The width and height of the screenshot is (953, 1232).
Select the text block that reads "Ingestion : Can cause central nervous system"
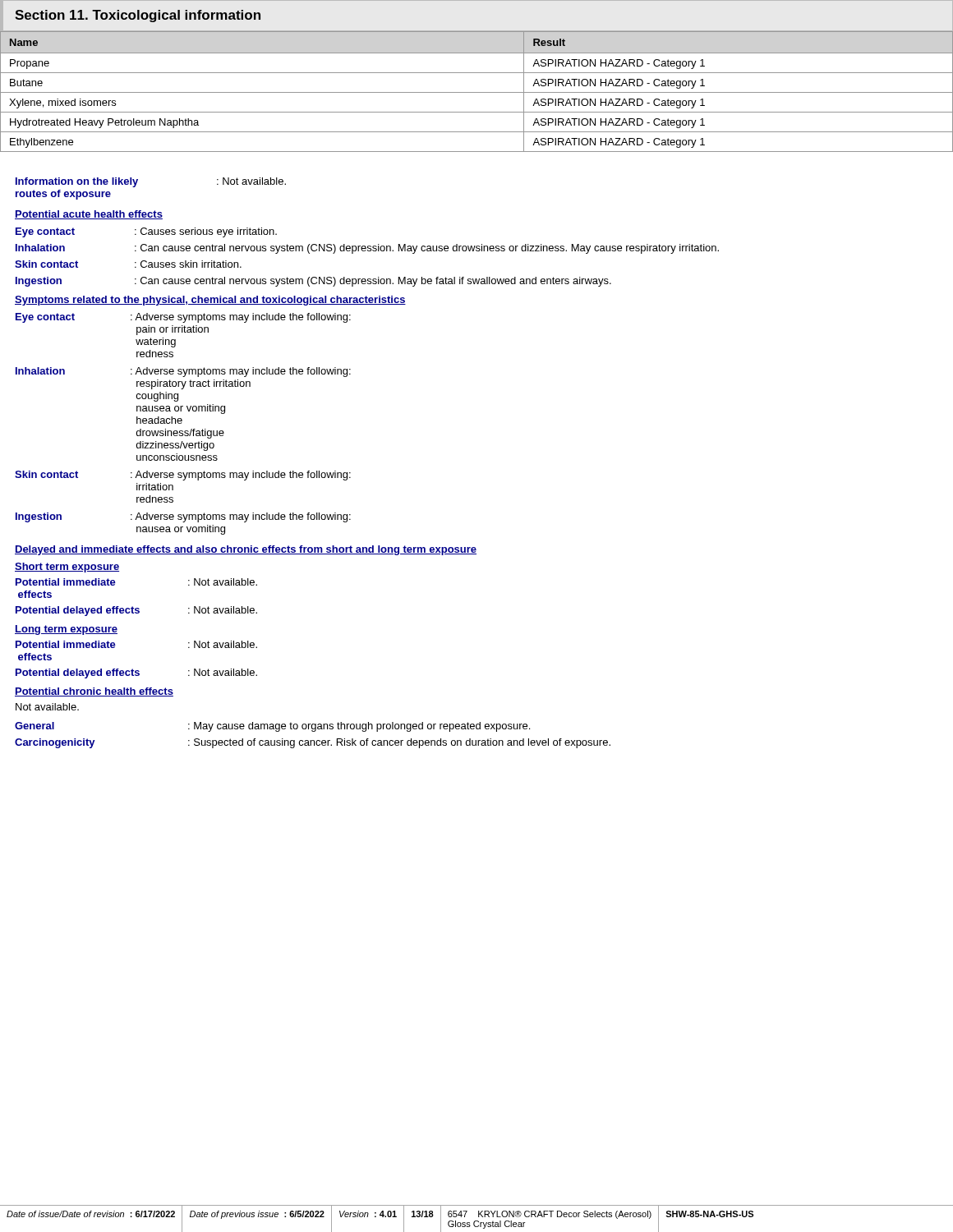[x=476, y=281]
